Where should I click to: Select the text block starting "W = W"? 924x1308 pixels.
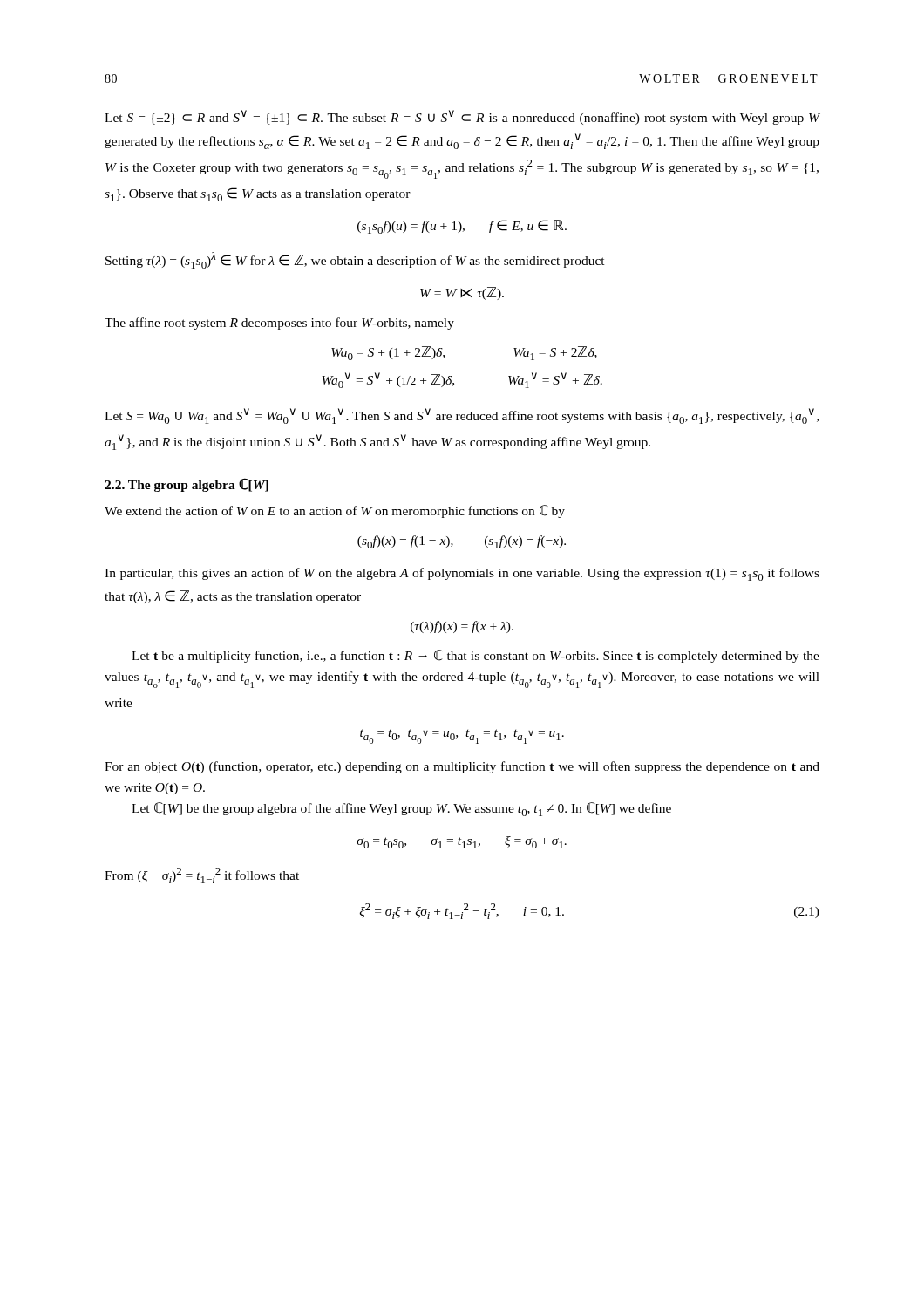[462, 293]
